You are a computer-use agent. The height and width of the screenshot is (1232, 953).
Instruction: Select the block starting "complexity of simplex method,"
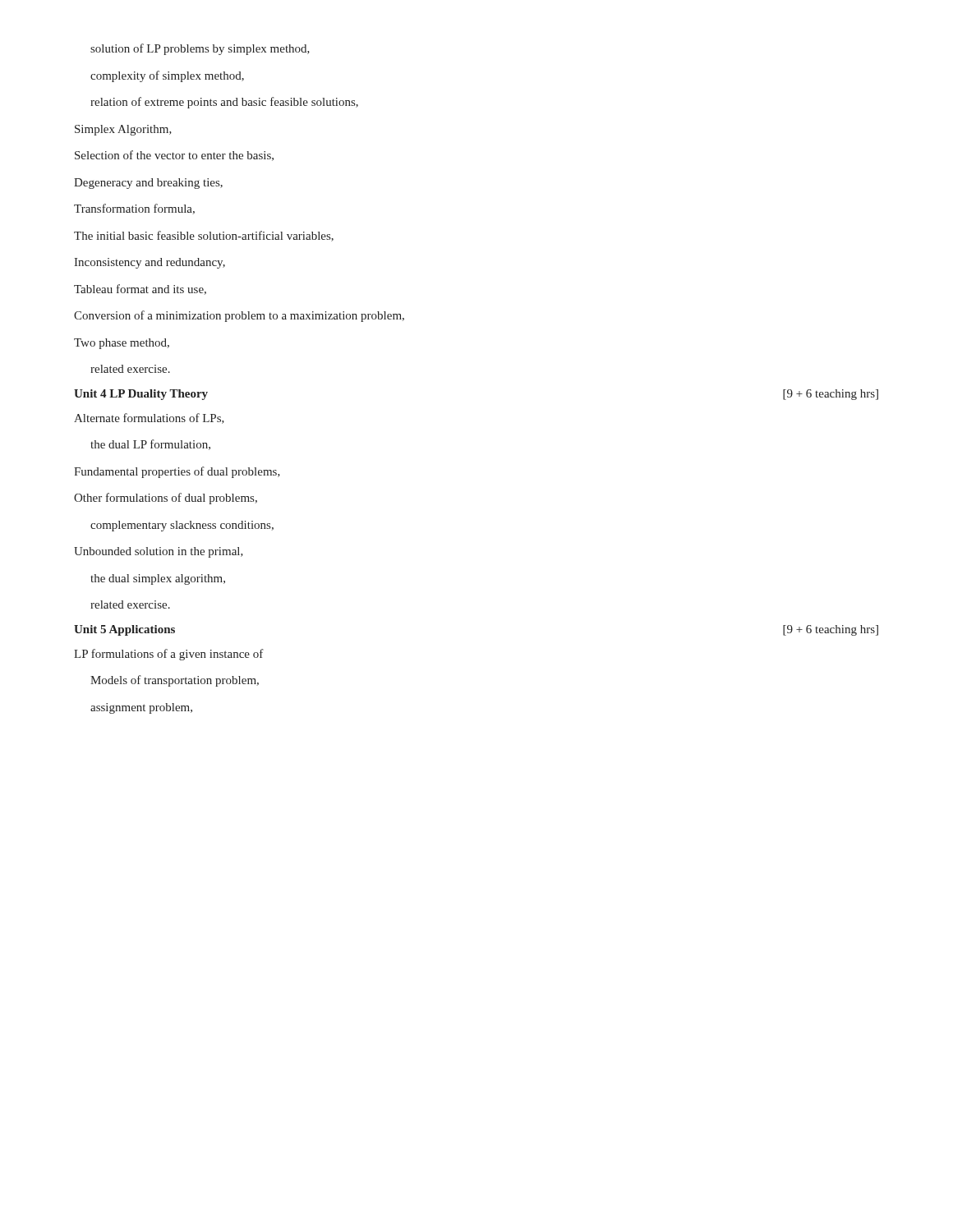point(167,75)
